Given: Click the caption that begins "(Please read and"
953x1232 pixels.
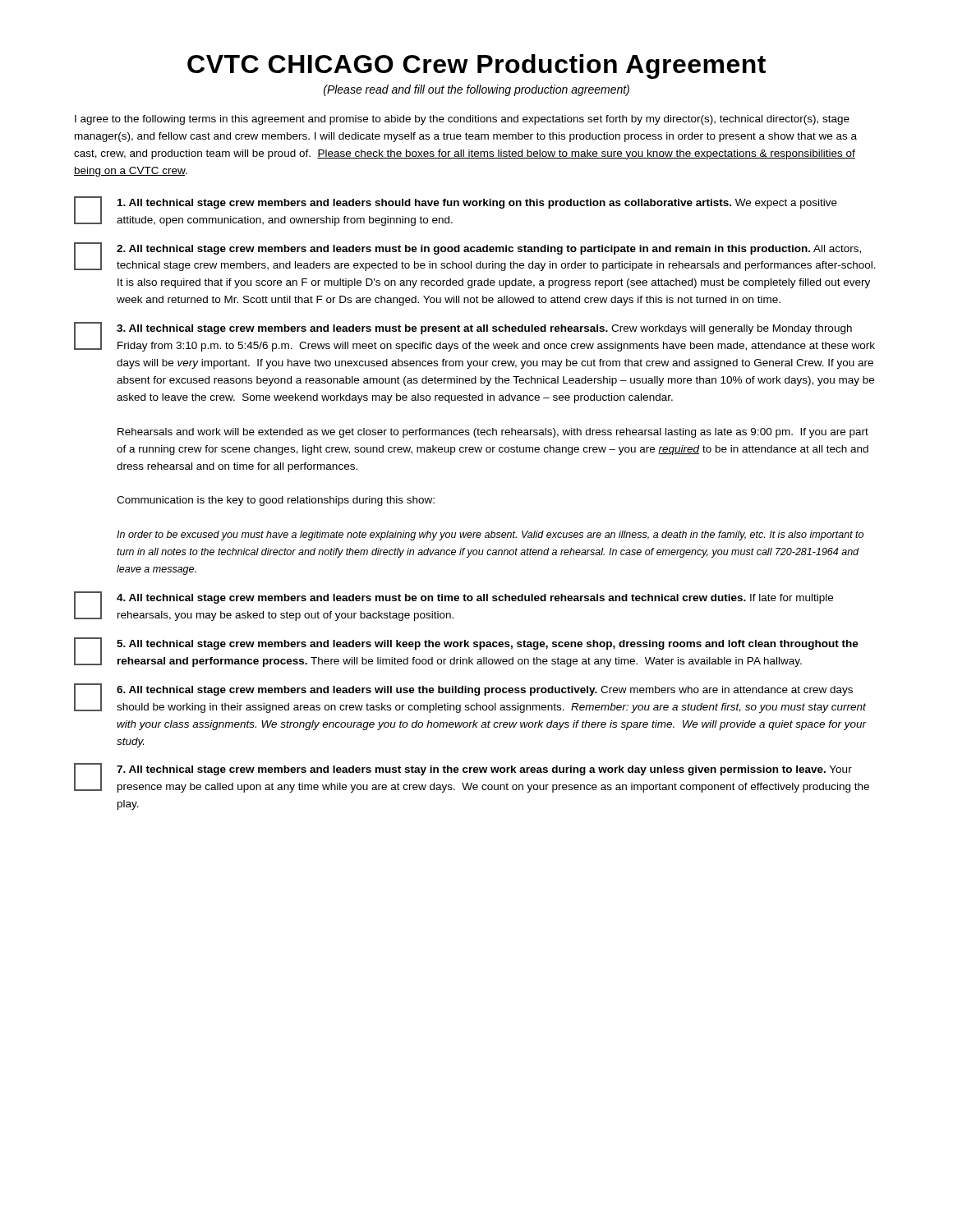Looking at the screenshot, I should click(476, 90).
